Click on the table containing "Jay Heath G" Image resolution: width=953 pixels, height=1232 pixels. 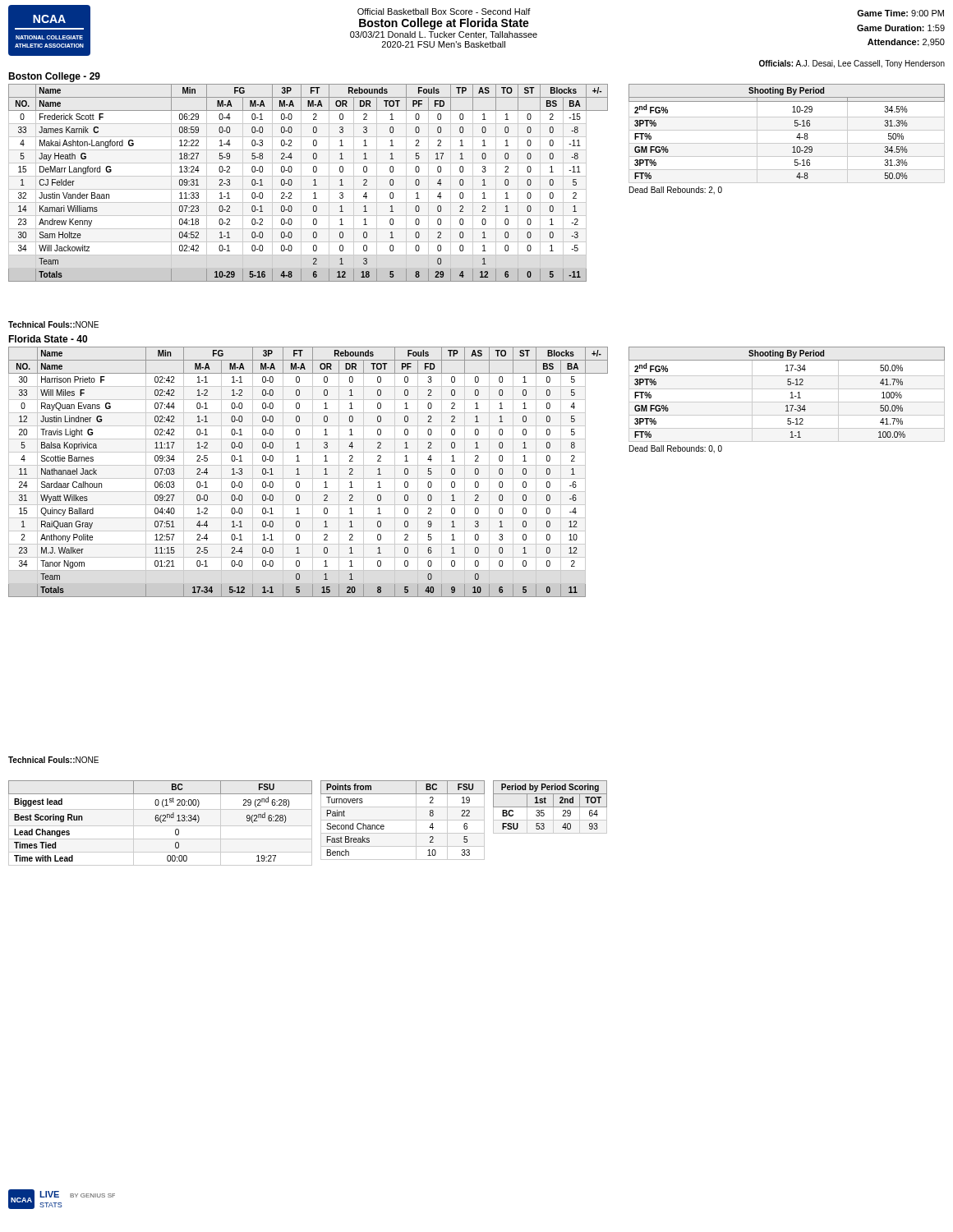tap(308, 183)
